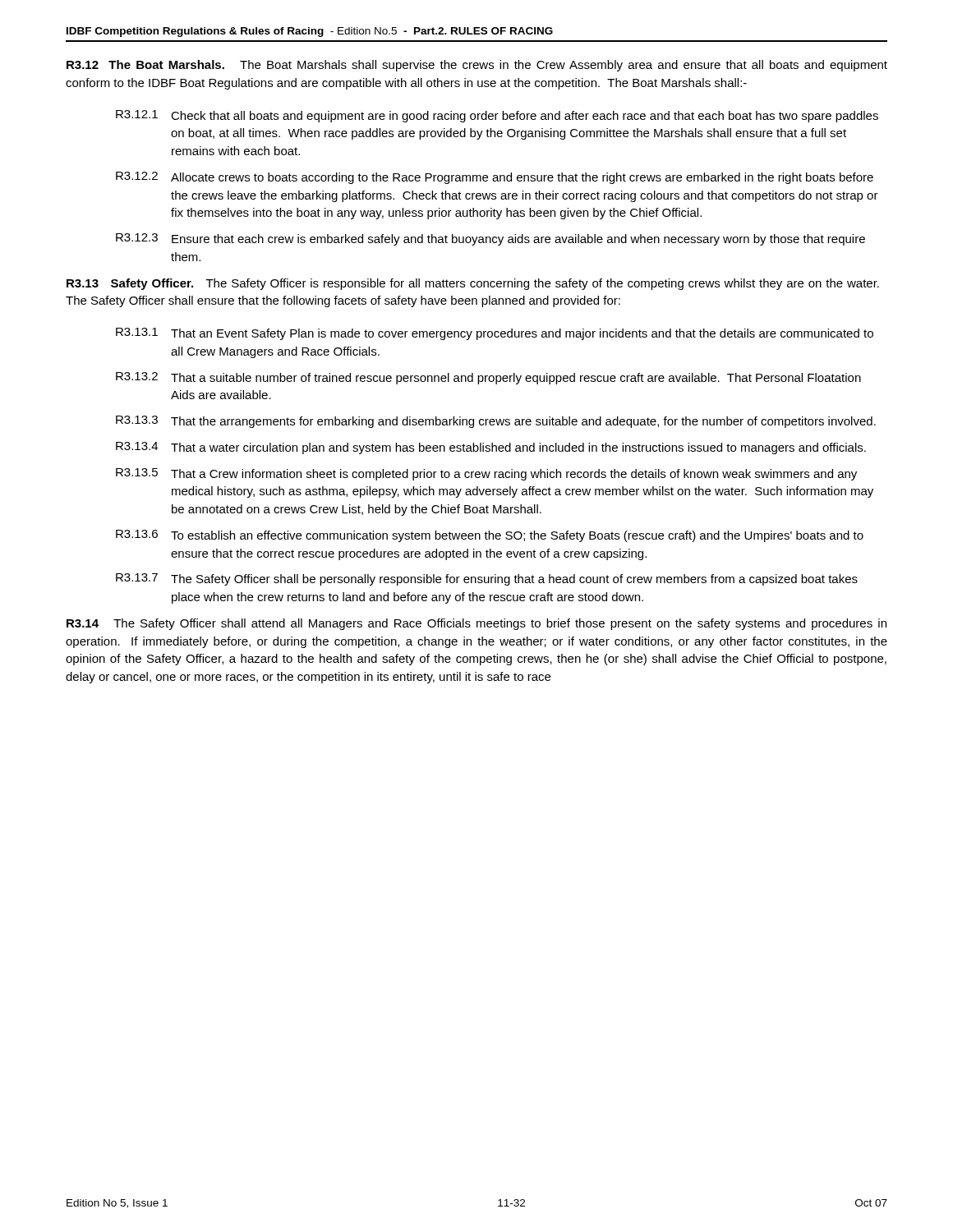The width and height of the screenshot is (953, 1232).
Task: Find the passage starting "R3.13 Safety Officer. The Safety Officer is"
Action: coord(476,292)
